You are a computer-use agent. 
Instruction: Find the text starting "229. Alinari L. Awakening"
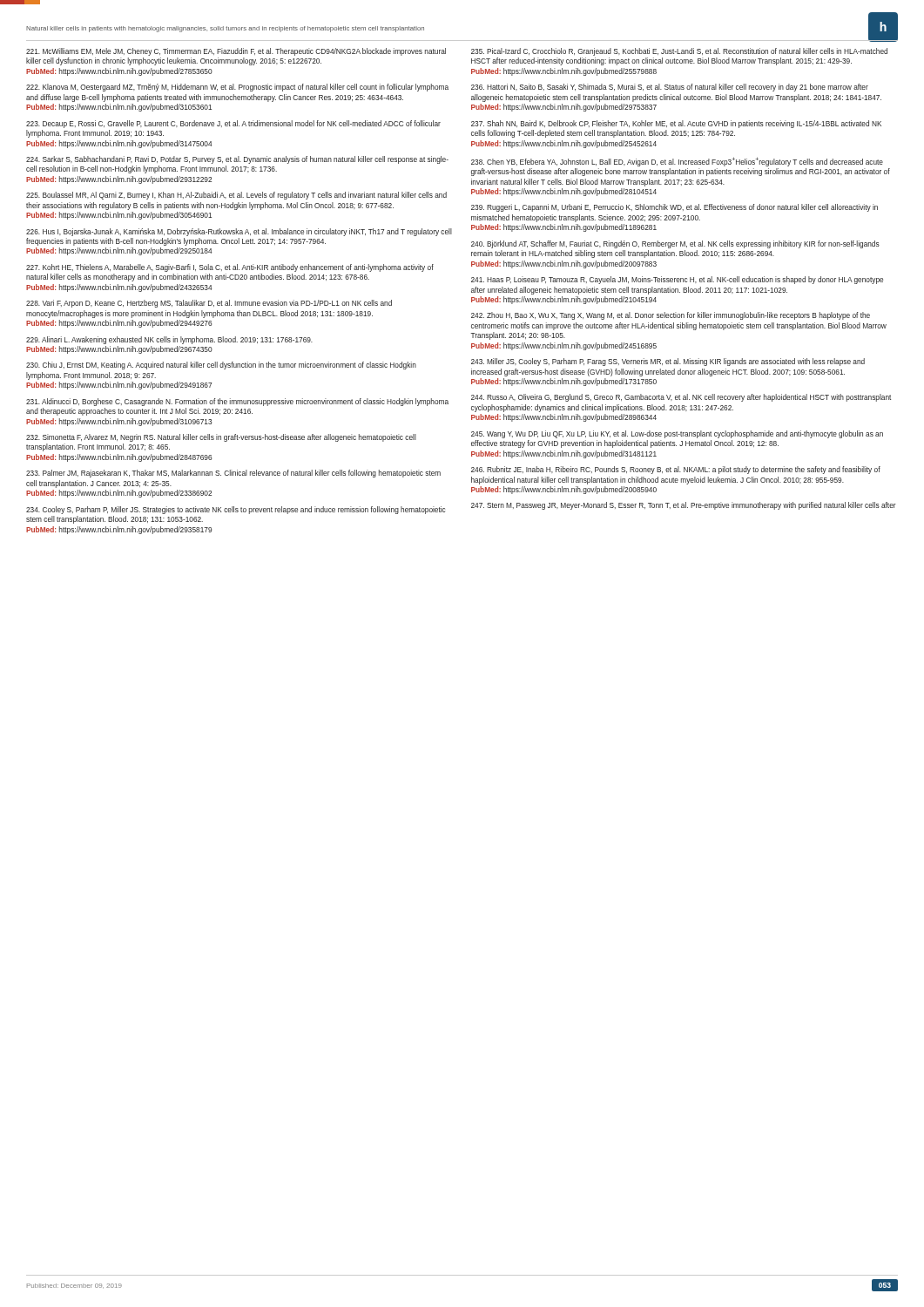169,344
